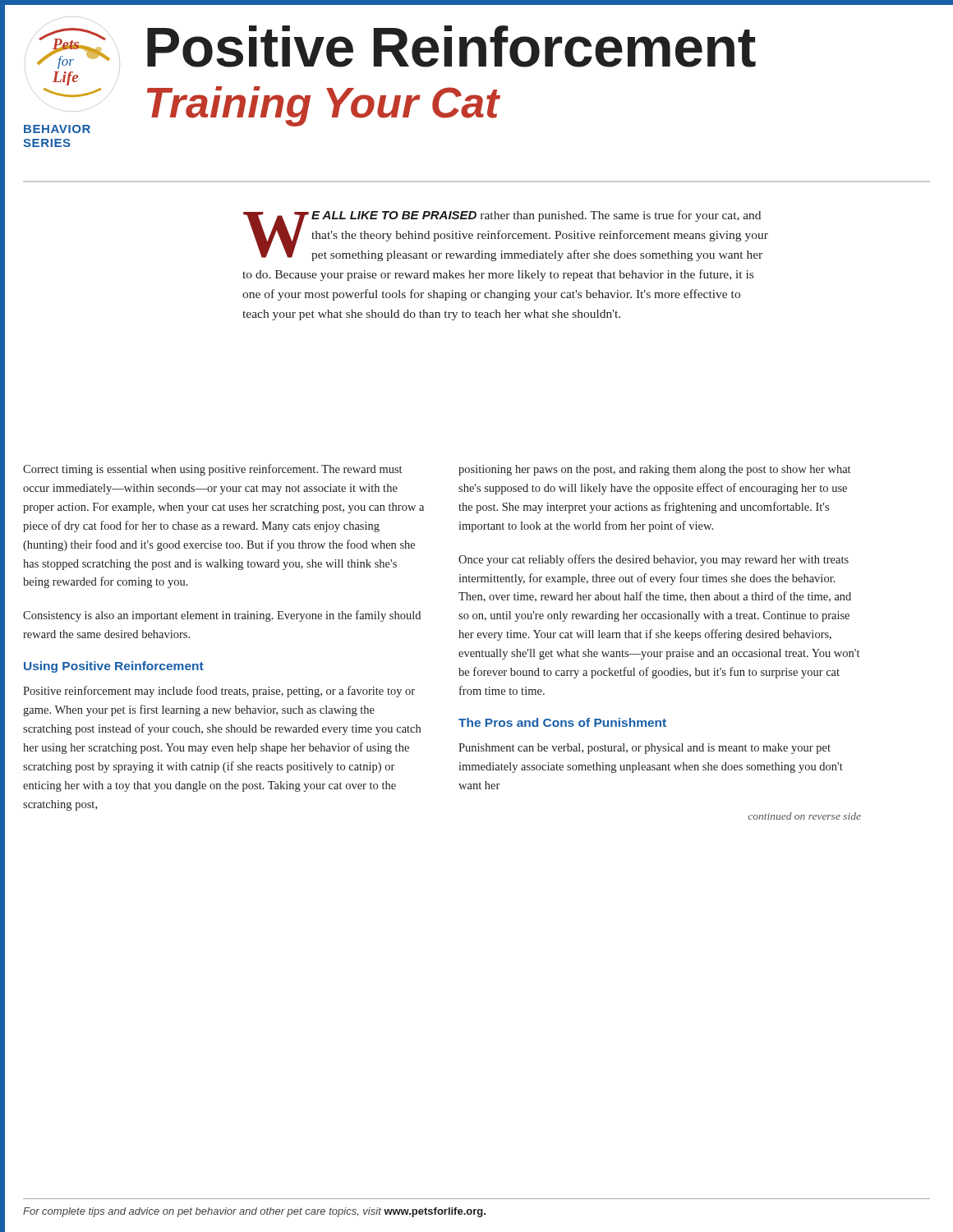Image resolution: width=953 pixels, height=1232 pixels.
Task: Click the passage that begins "Consistency is also an"
Action: pos(224,625)
